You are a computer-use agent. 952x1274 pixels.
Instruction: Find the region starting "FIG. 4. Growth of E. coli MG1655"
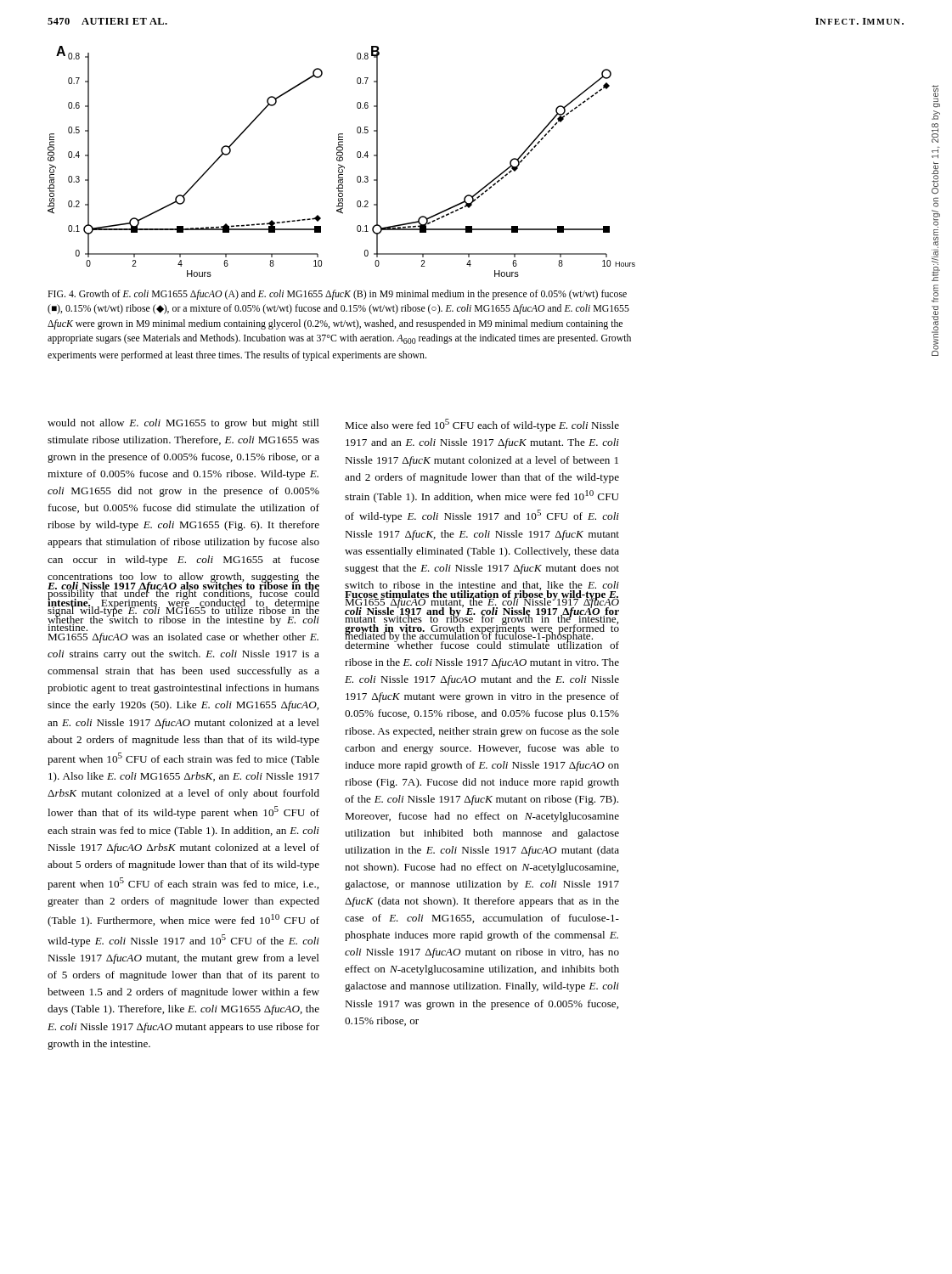pyautogui.click(x=339, y=324)
